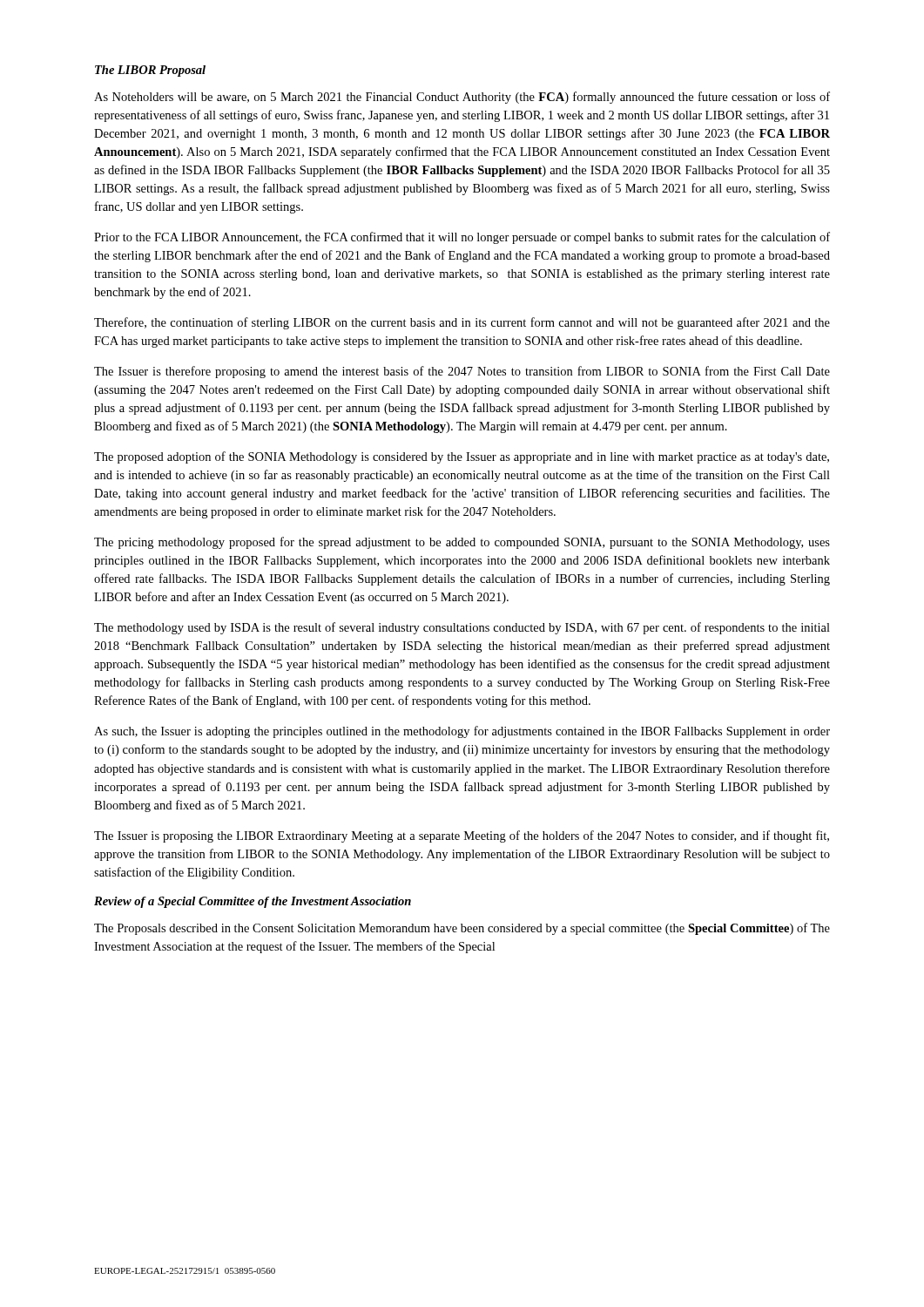Image resolution: width=924 pixels, height=1307 pixels.
Task: Point to the element starting "The proposed adoption of the SONIA Methodology is"
Action: point(462,484)
